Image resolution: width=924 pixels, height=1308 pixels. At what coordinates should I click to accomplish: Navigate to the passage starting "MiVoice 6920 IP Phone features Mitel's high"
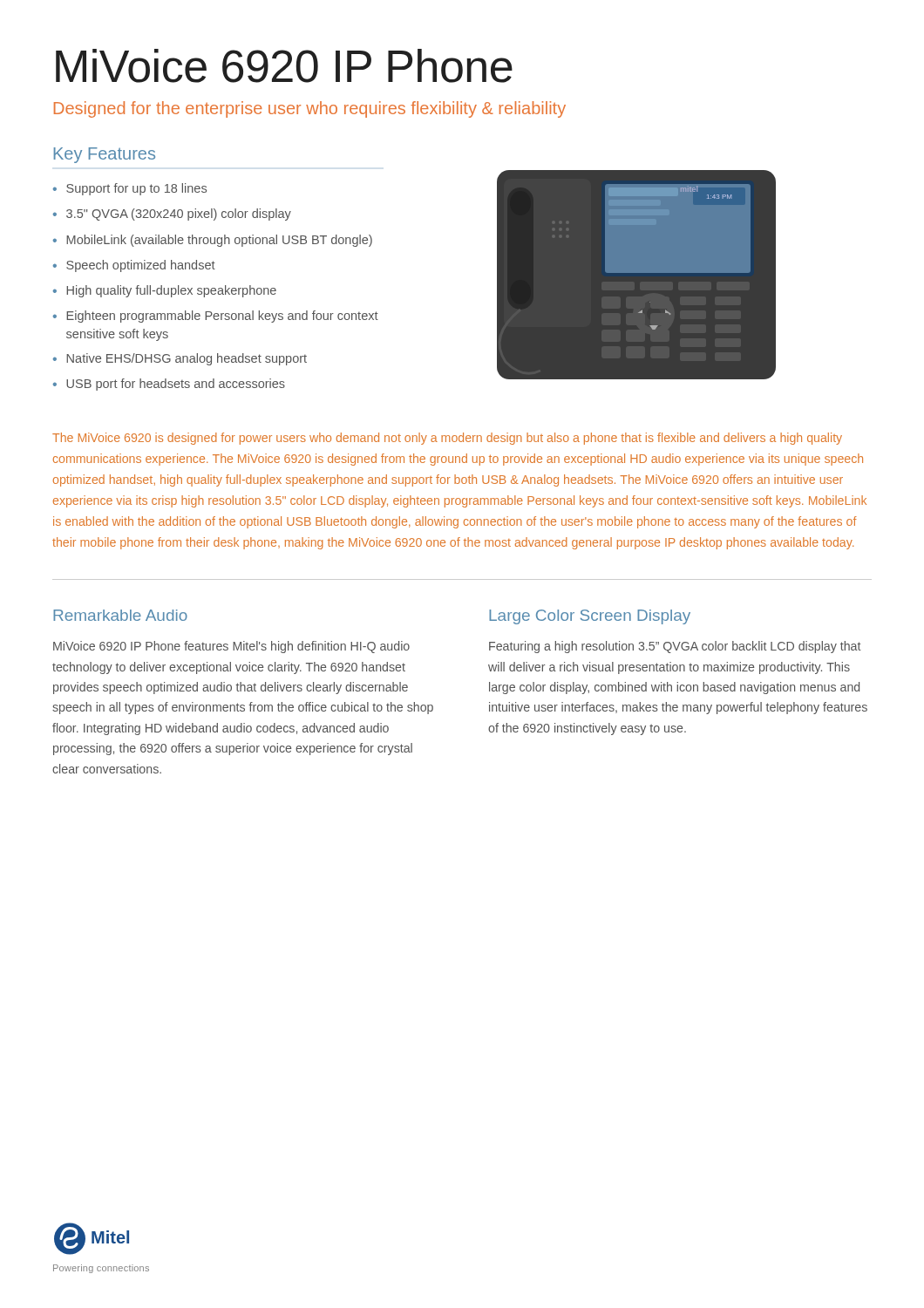(x=244, y=708)
